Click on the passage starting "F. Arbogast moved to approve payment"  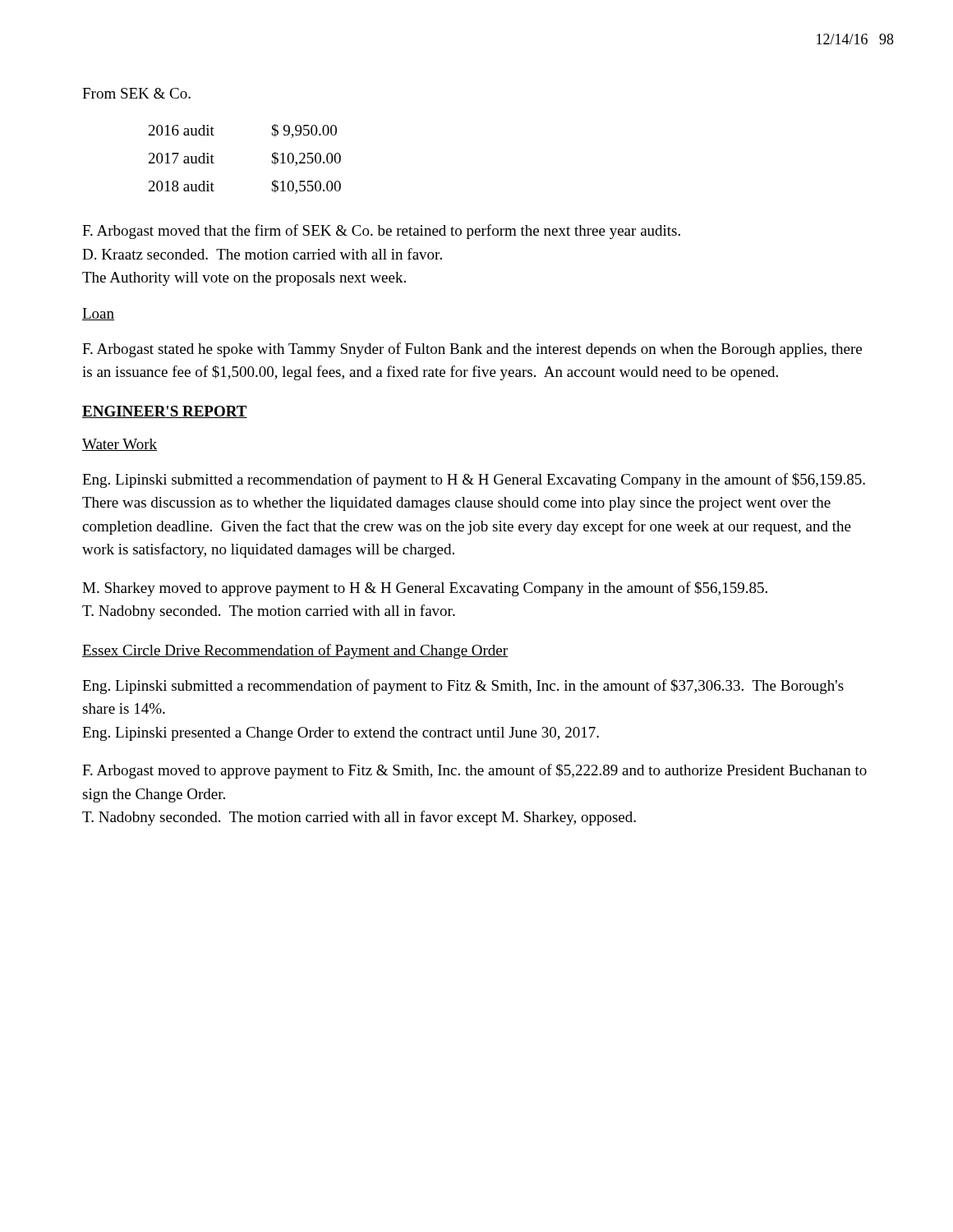[x=474, y=771]
